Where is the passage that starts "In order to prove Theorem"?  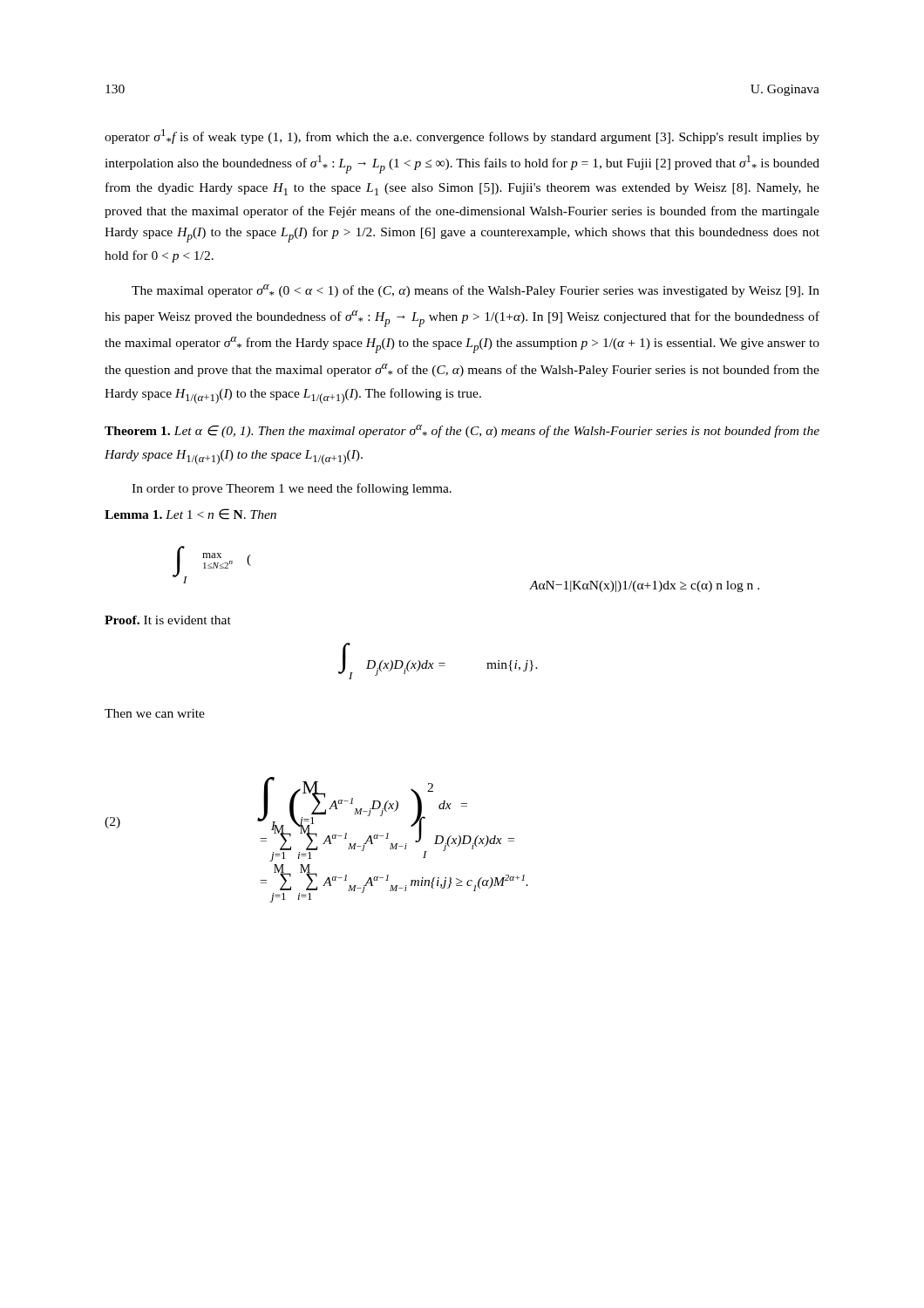pyautogui.click(x=462, y=489)
